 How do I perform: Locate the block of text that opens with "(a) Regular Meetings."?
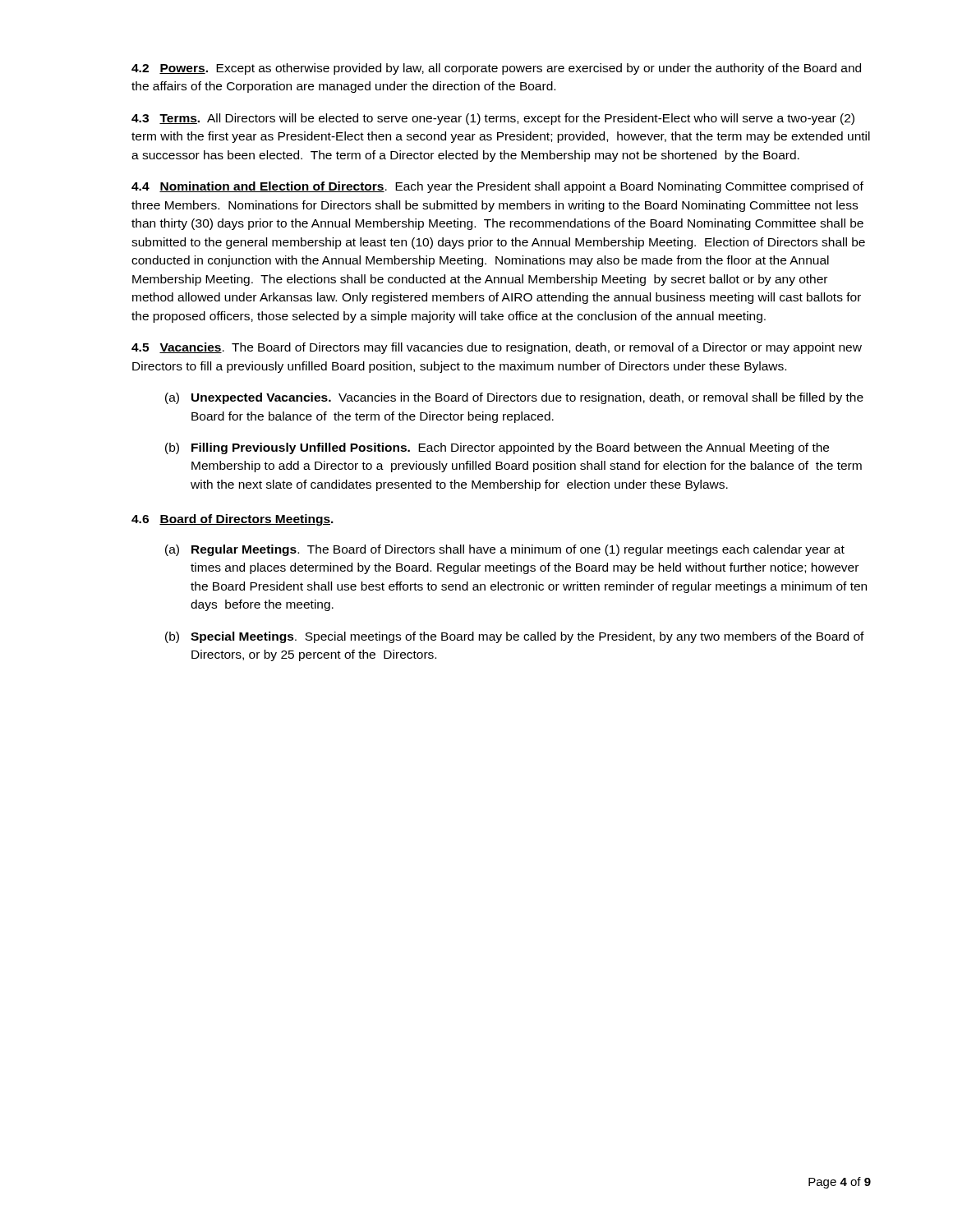518,577
